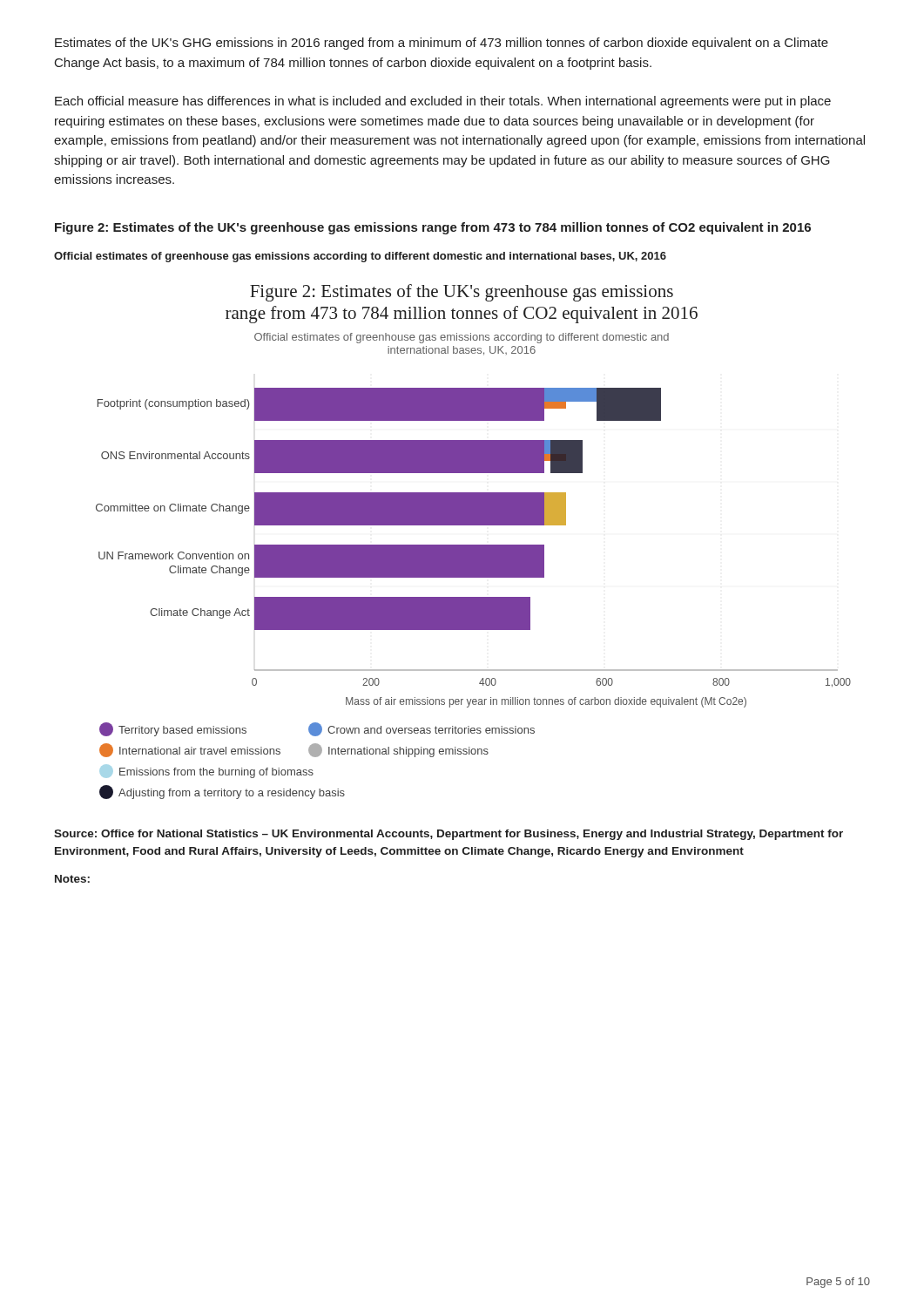The height and width of the screenshot is (1307, 924).
Task: Locate the text block that says "Each official measure has differences in what"
Action: [460, 140]
